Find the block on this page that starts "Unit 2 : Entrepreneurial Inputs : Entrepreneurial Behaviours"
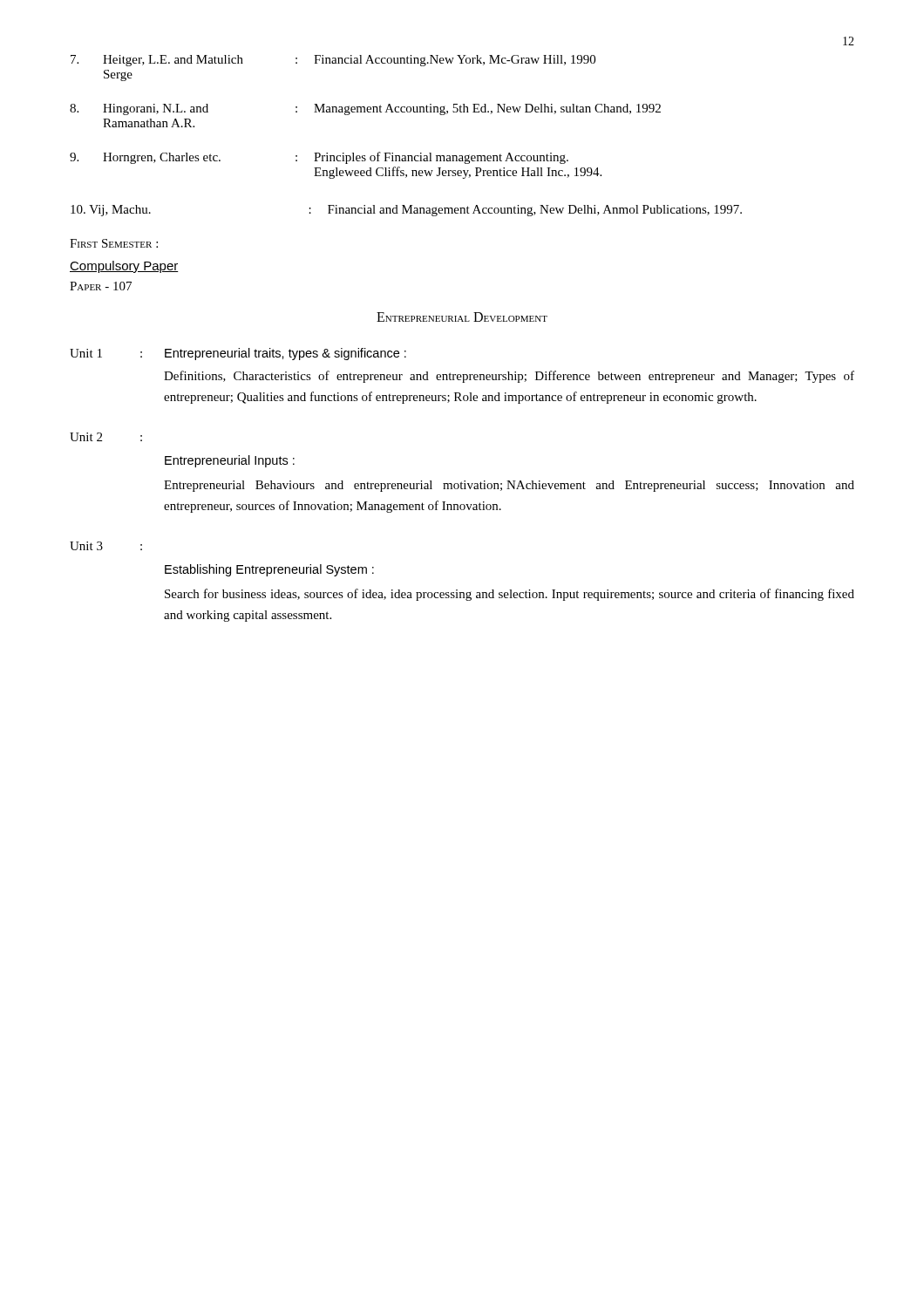 [x=462, y=473]
